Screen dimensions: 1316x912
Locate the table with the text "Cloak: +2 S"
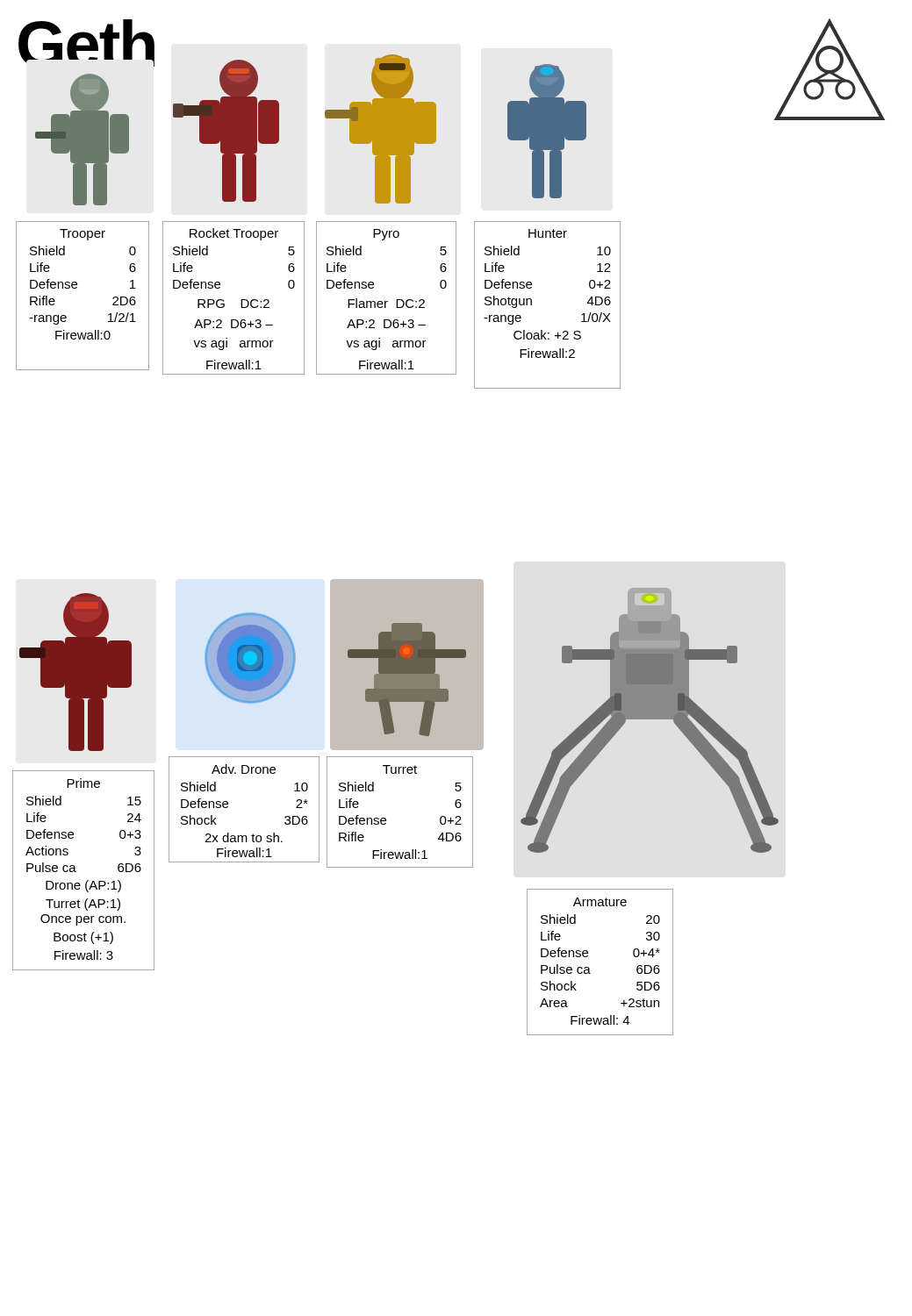pos(547,305)
